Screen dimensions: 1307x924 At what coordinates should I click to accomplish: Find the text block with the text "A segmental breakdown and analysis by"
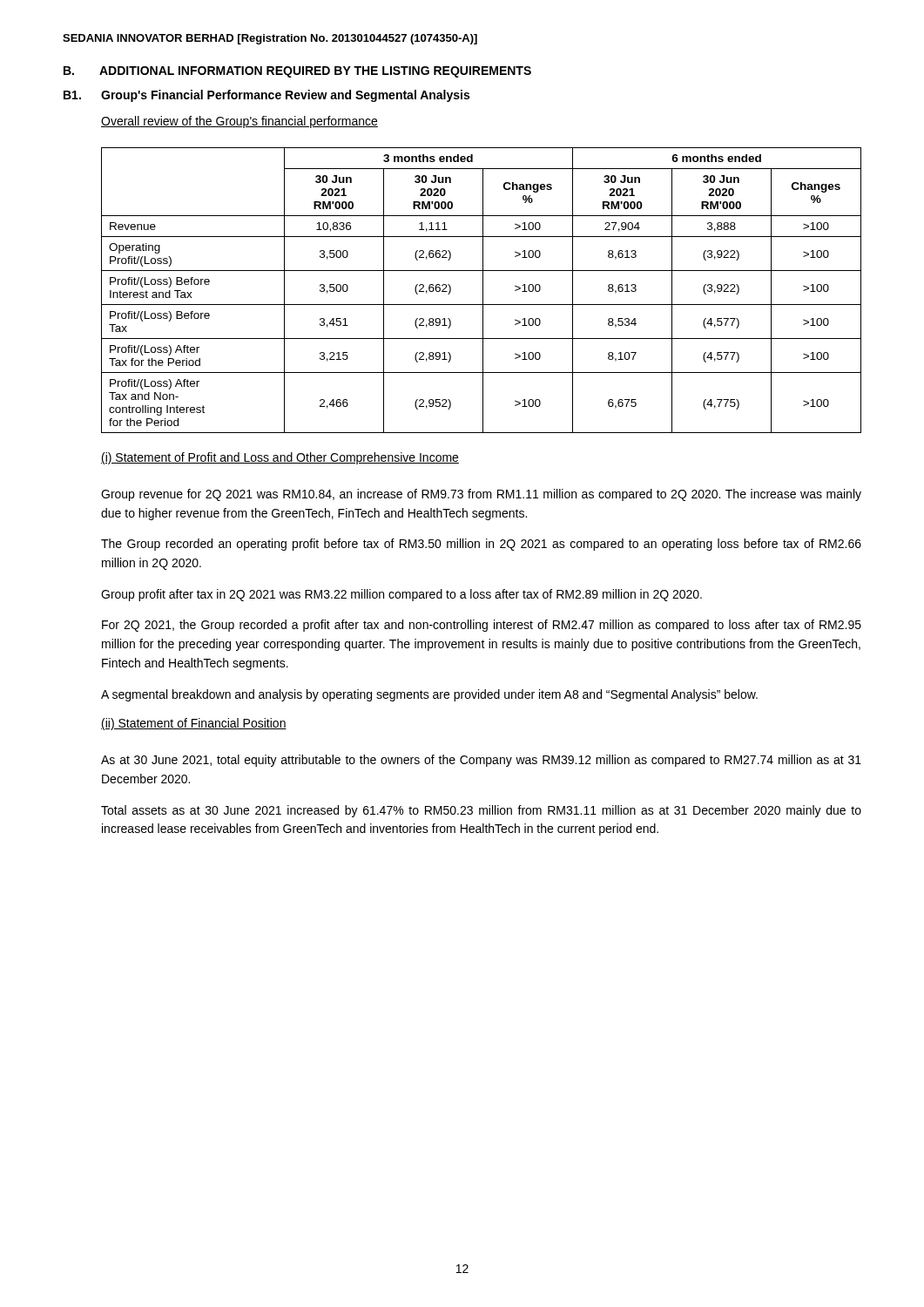click(430, 694)
